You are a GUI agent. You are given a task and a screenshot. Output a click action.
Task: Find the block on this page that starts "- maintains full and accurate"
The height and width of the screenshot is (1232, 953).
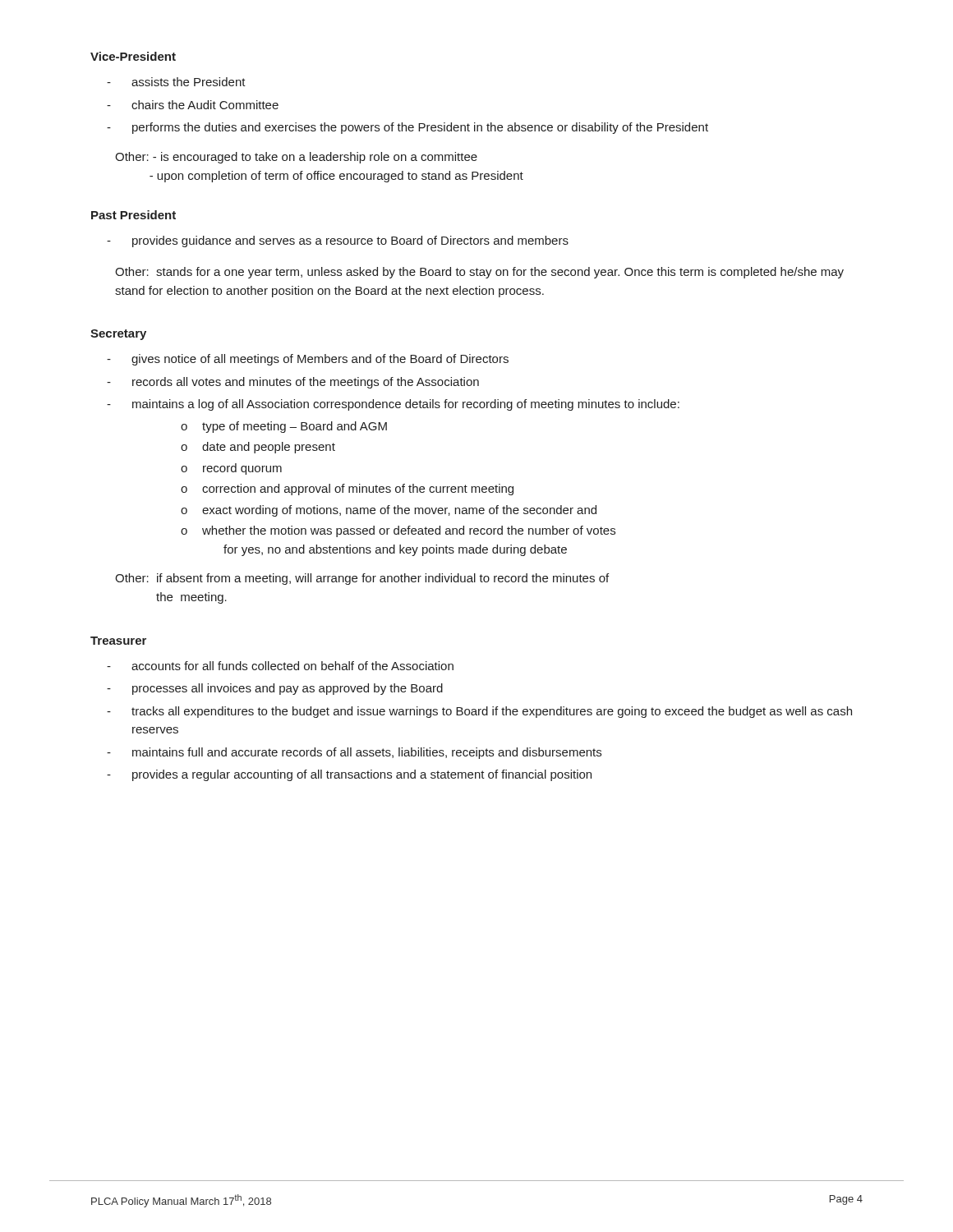pyautogui.click(x=489, y=752)
